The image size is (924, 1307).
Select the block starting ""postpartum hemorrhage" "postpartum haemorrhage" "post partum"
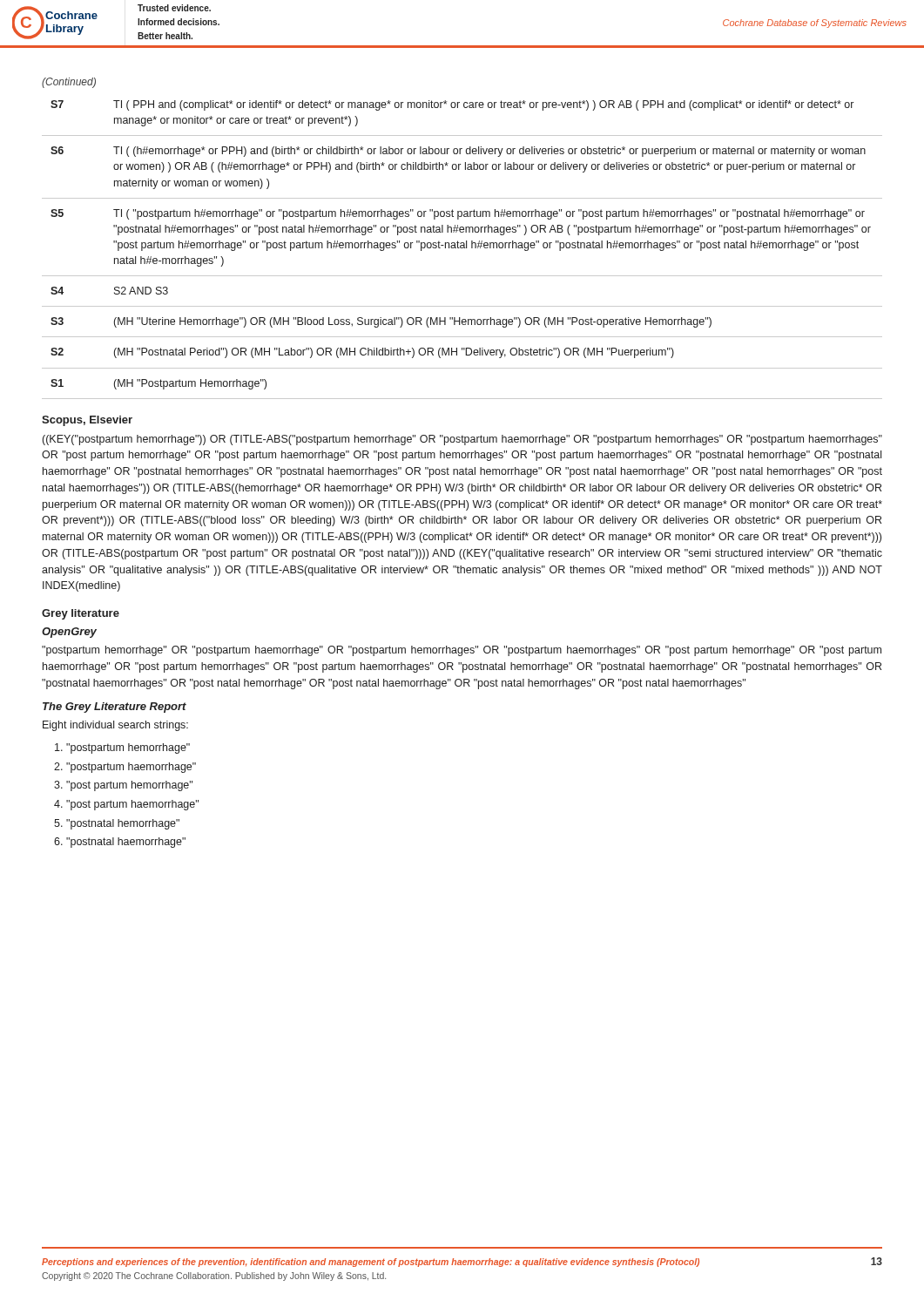tap(128, 748)
